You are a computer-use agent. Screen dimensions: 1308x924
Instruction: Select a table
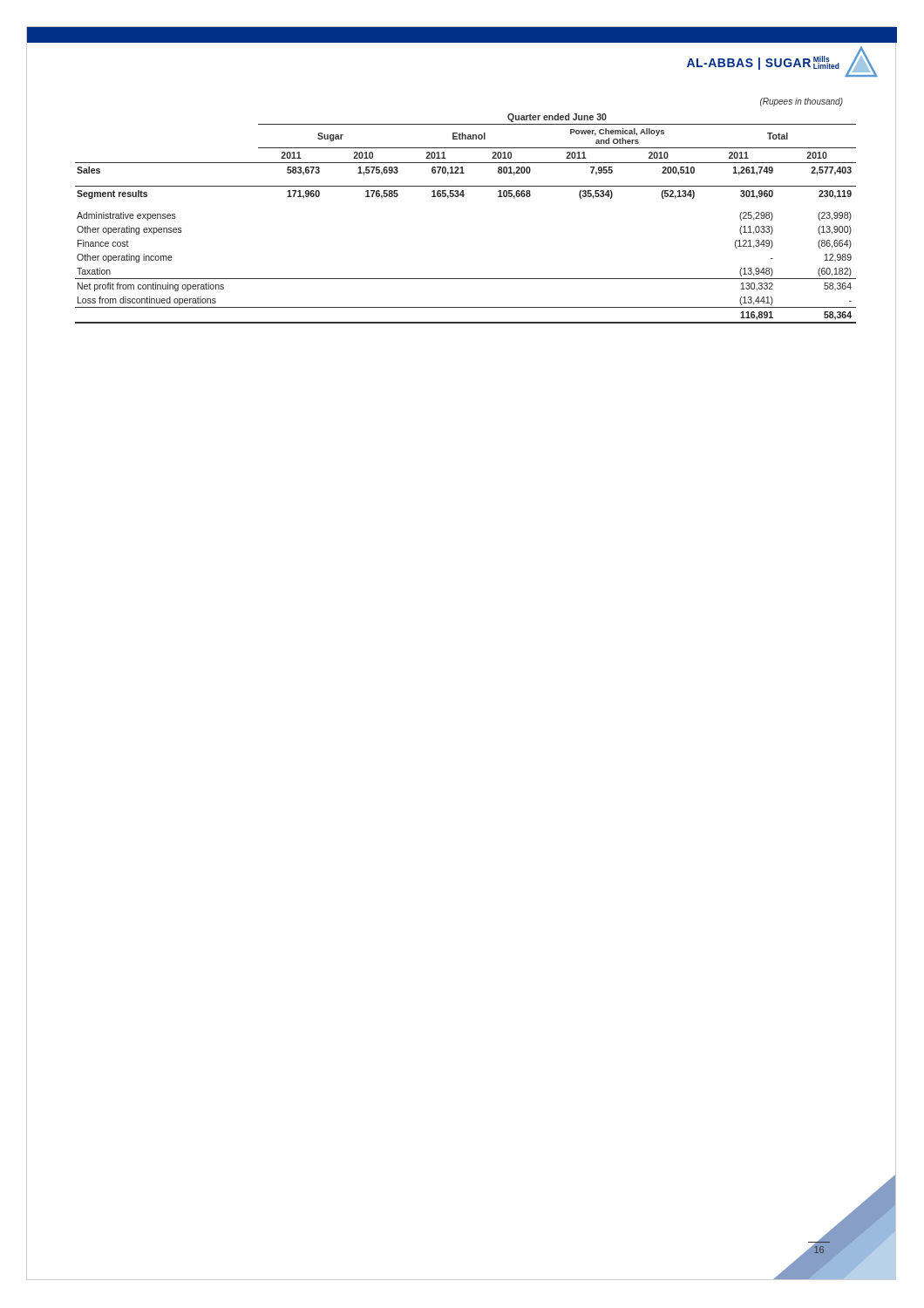(465, 217)
